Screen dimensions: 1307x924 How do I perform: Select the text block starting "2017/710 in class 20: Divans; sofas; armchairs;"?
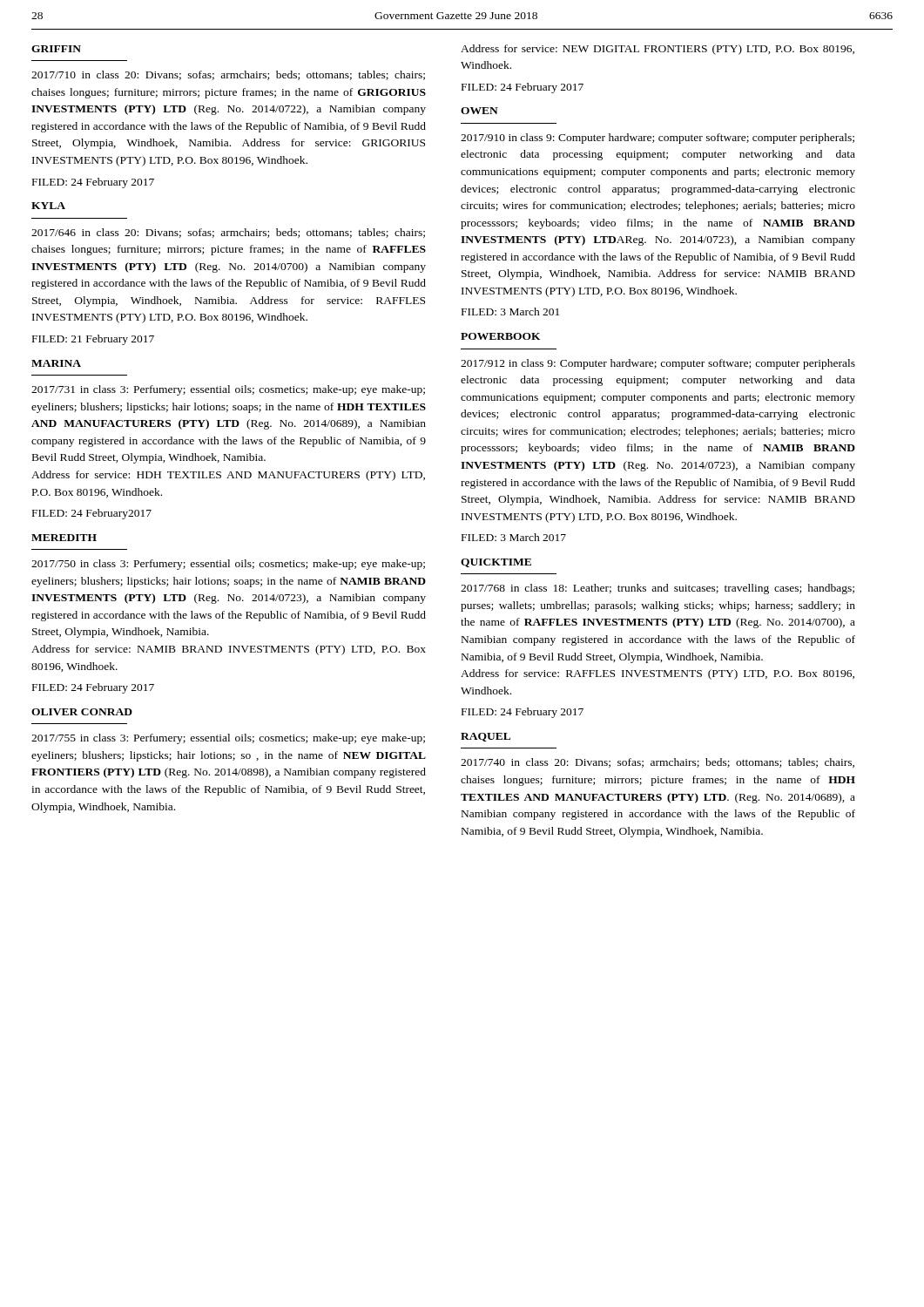(x=229, y=117)
